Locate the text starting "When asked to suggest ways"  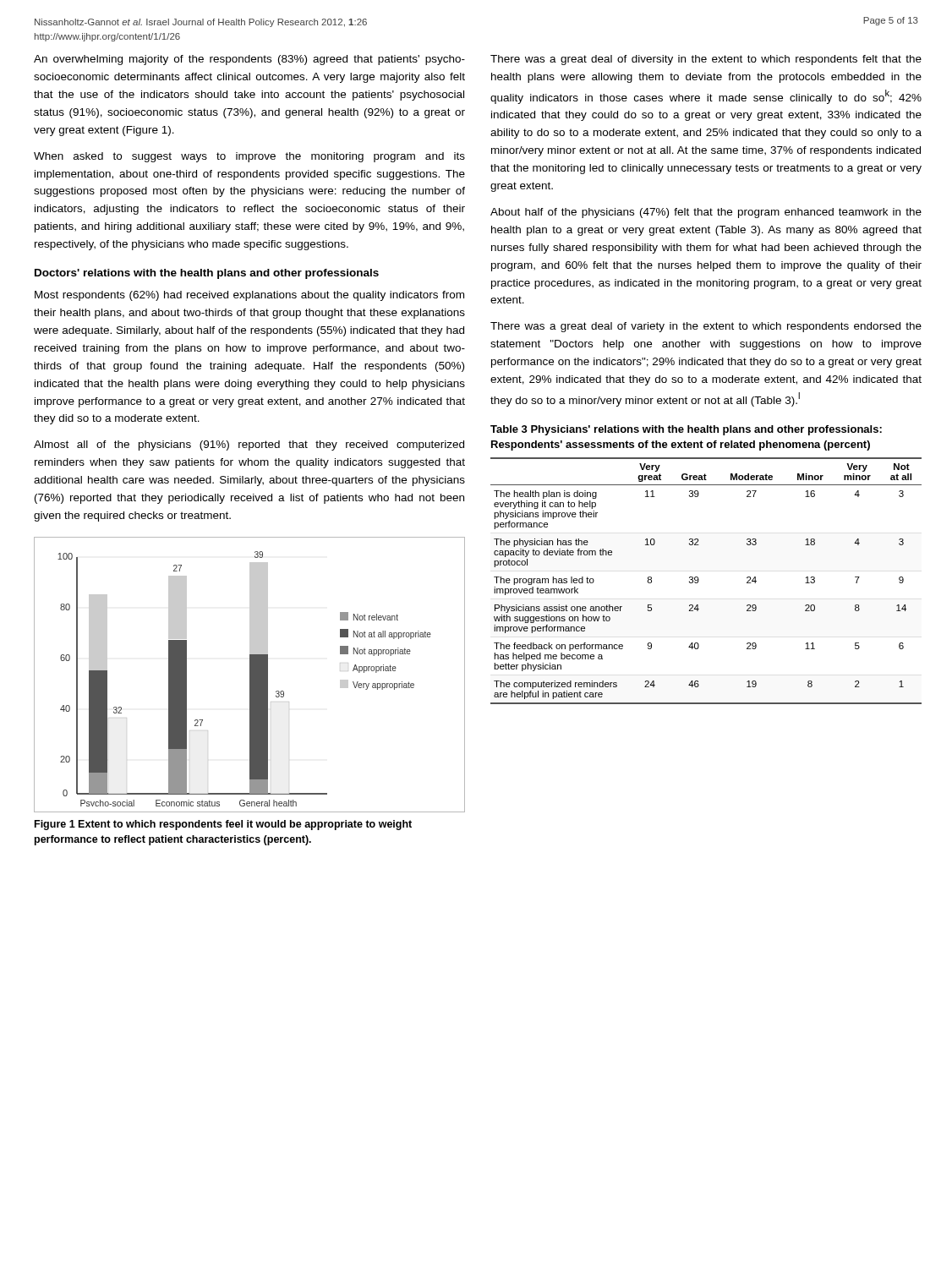(249, 201)
